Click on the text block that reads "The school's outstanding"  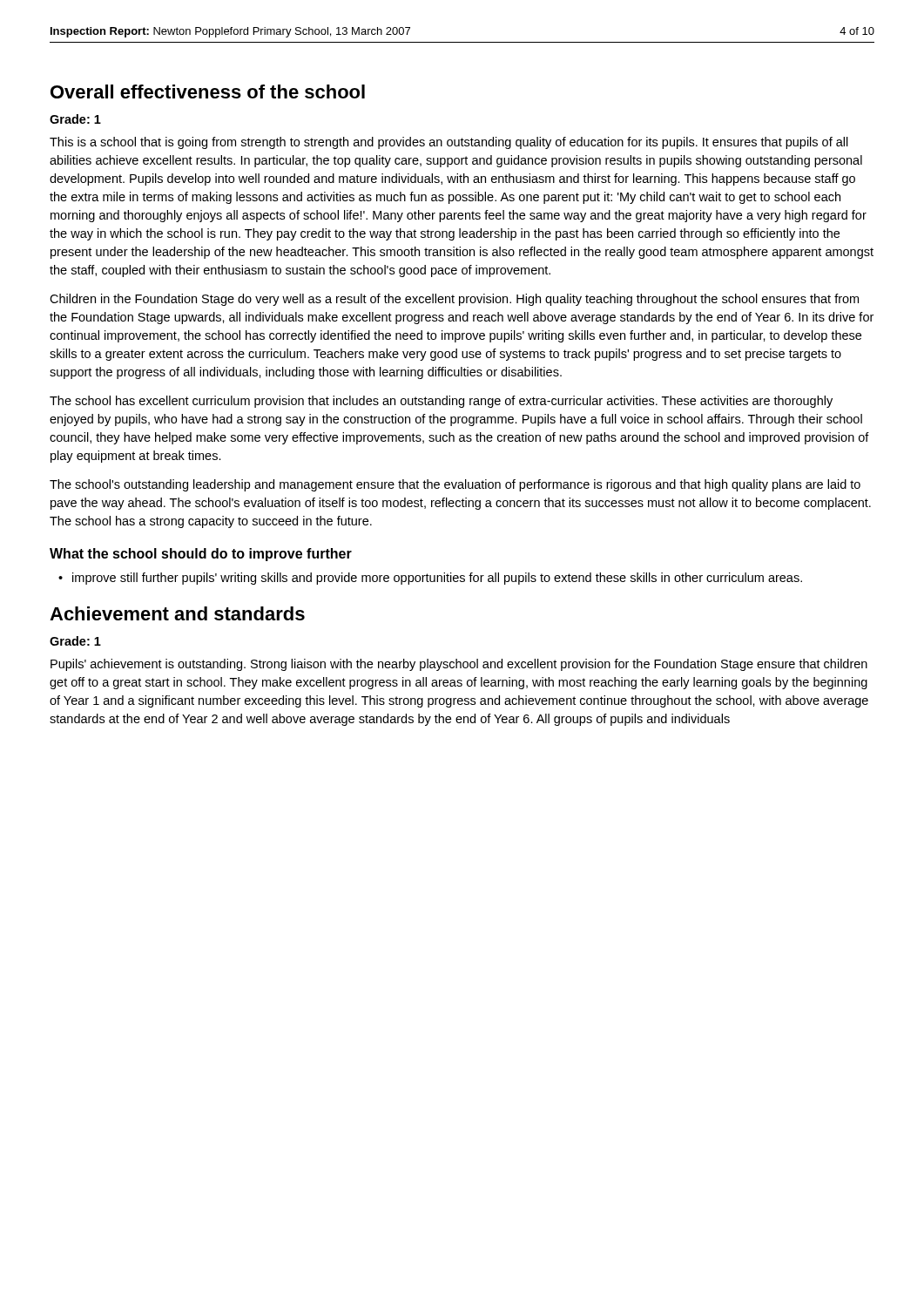click(x=461, y=503)
